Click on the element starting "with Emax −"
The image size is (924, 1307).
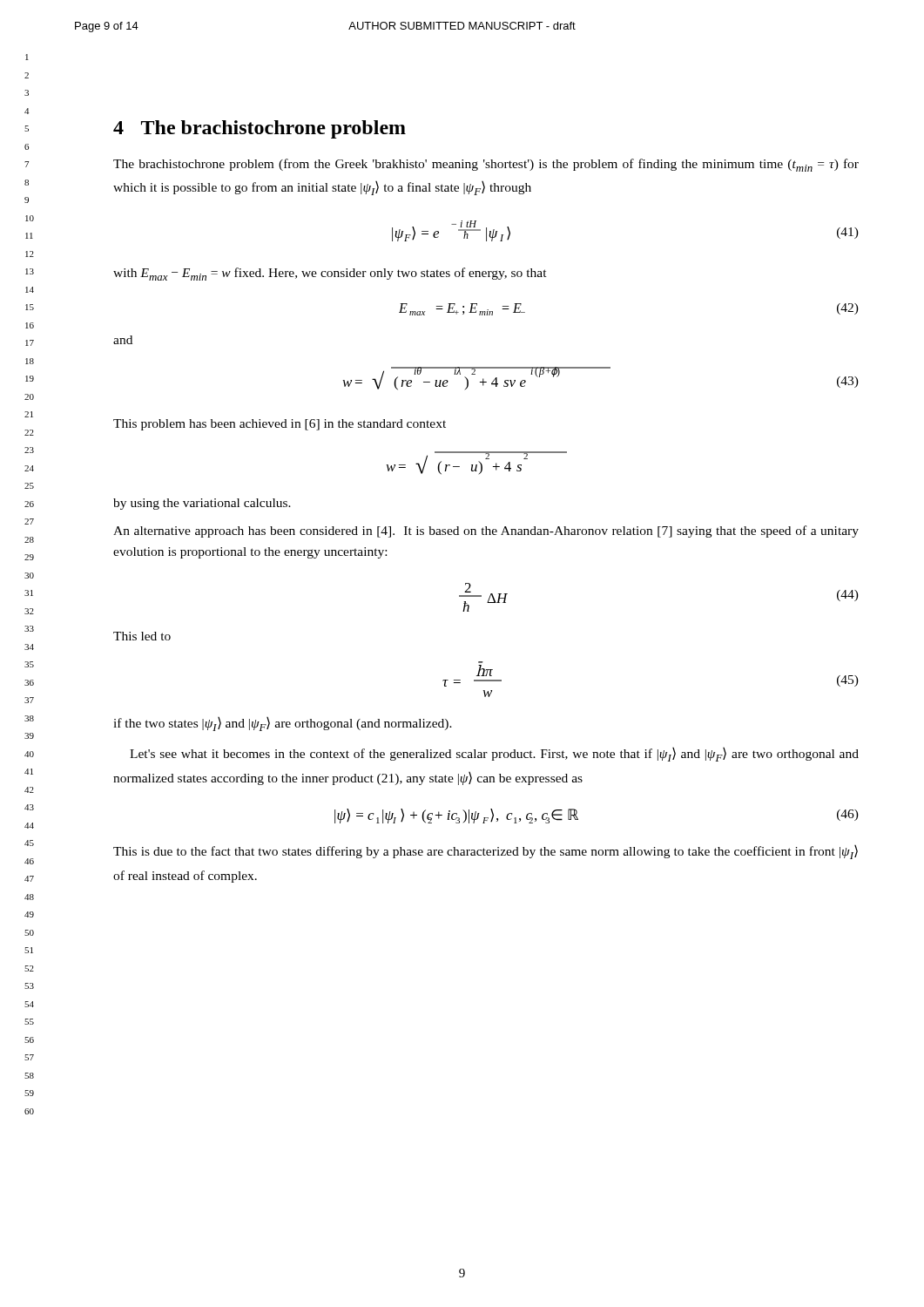point(330,274)
